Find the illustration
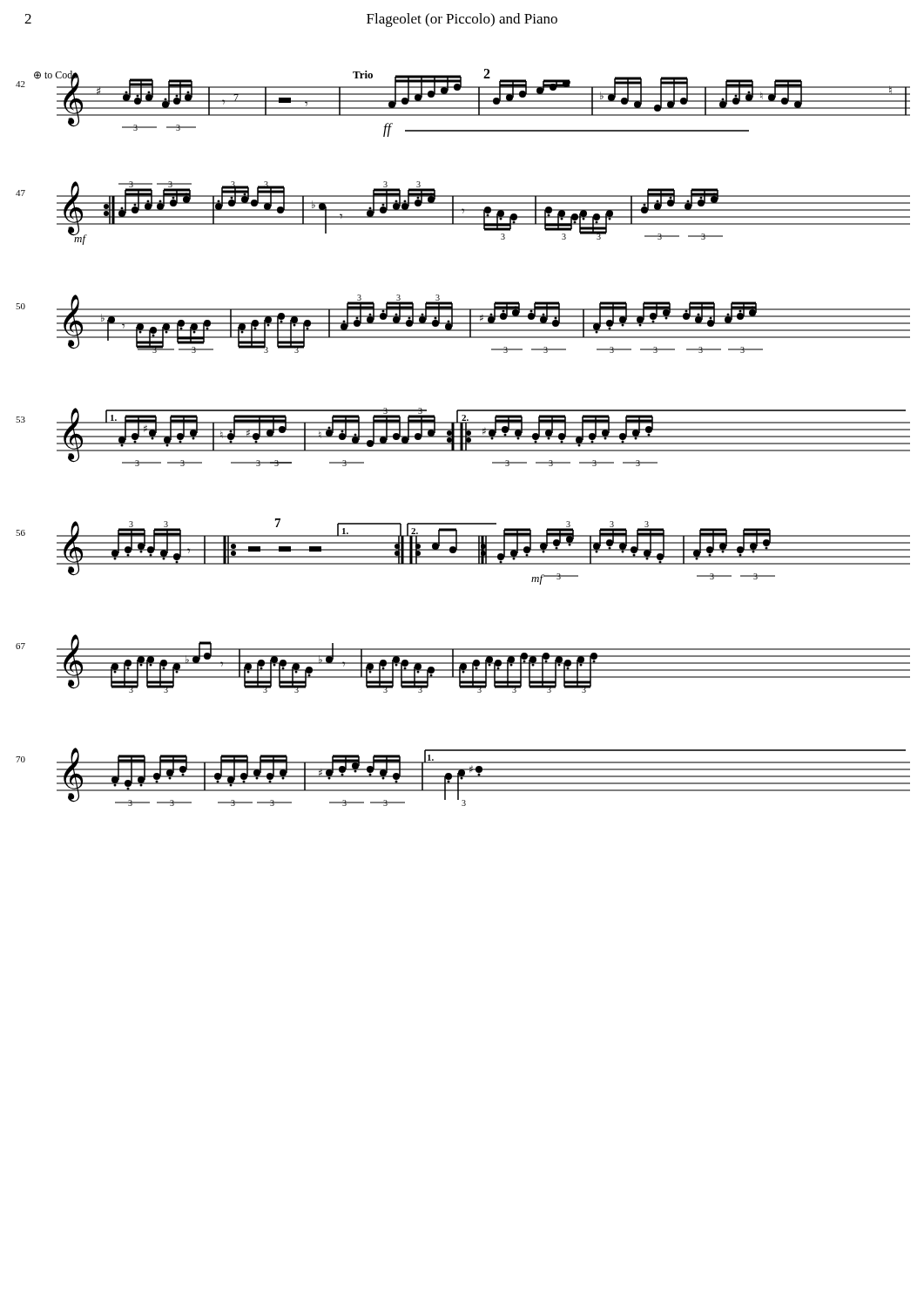 click(x=462, y=667)
